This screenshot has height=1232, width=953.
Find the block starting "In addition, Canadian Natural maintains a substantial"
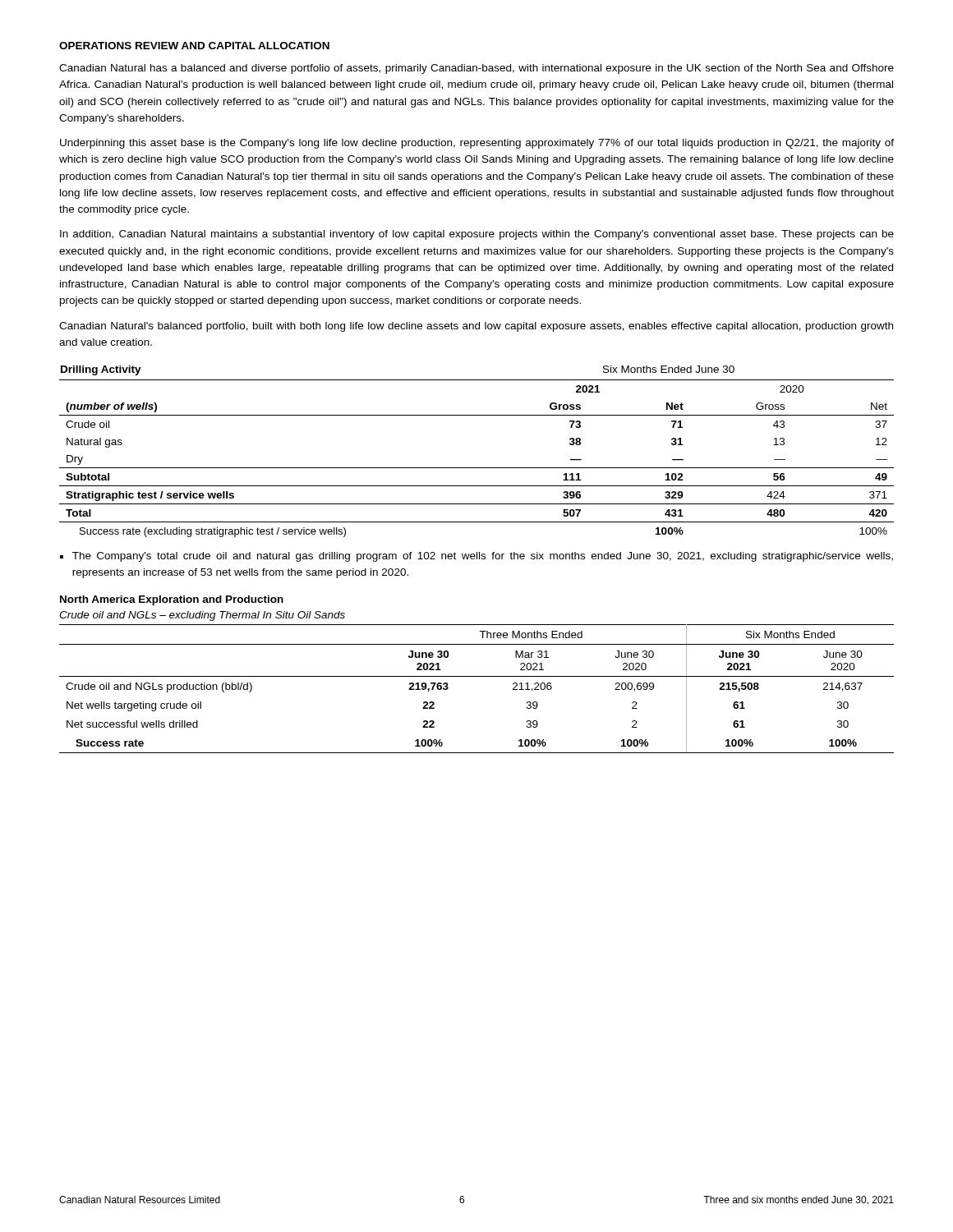click(476, 267)
